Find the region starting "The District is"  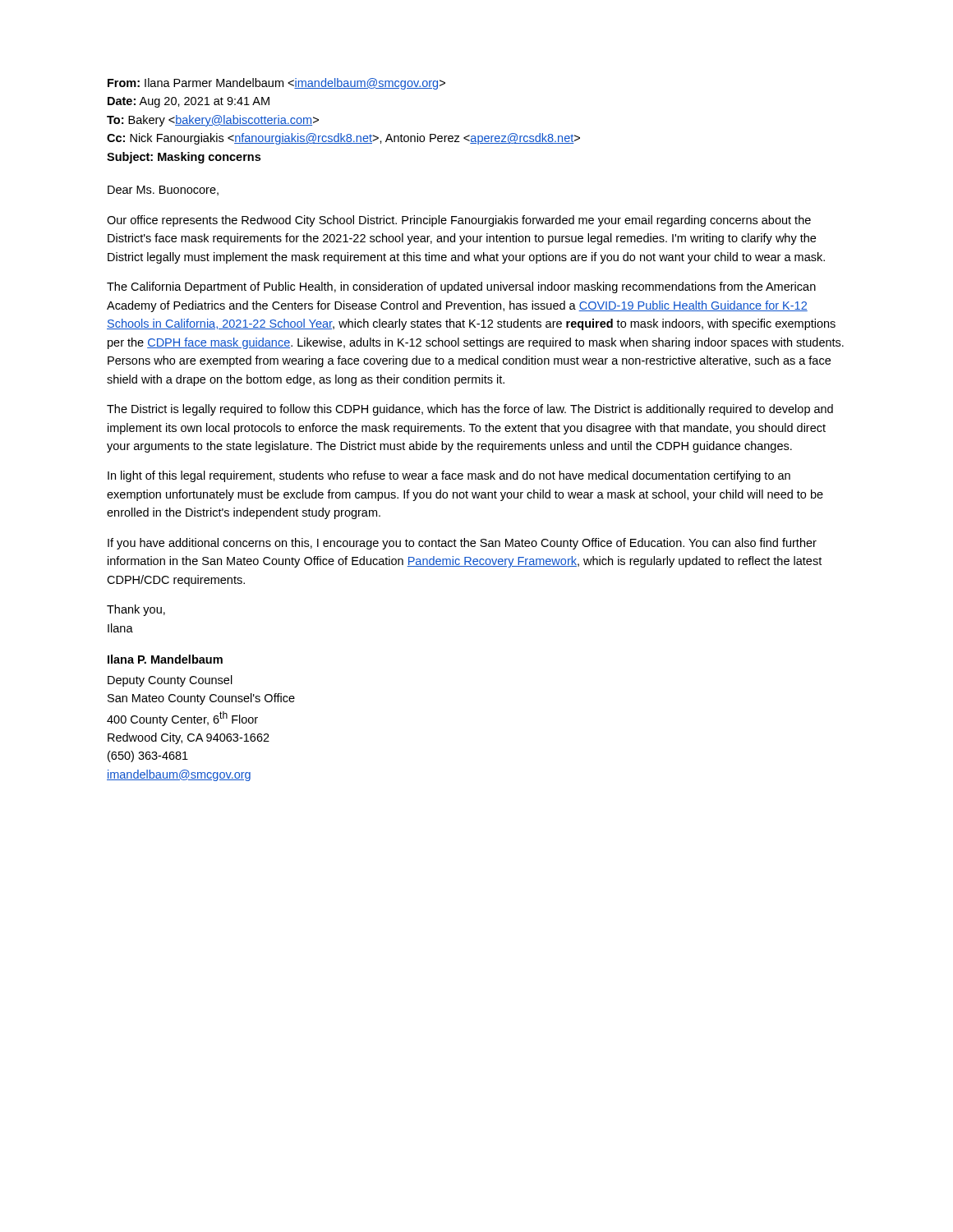click(x=470, y=428)
